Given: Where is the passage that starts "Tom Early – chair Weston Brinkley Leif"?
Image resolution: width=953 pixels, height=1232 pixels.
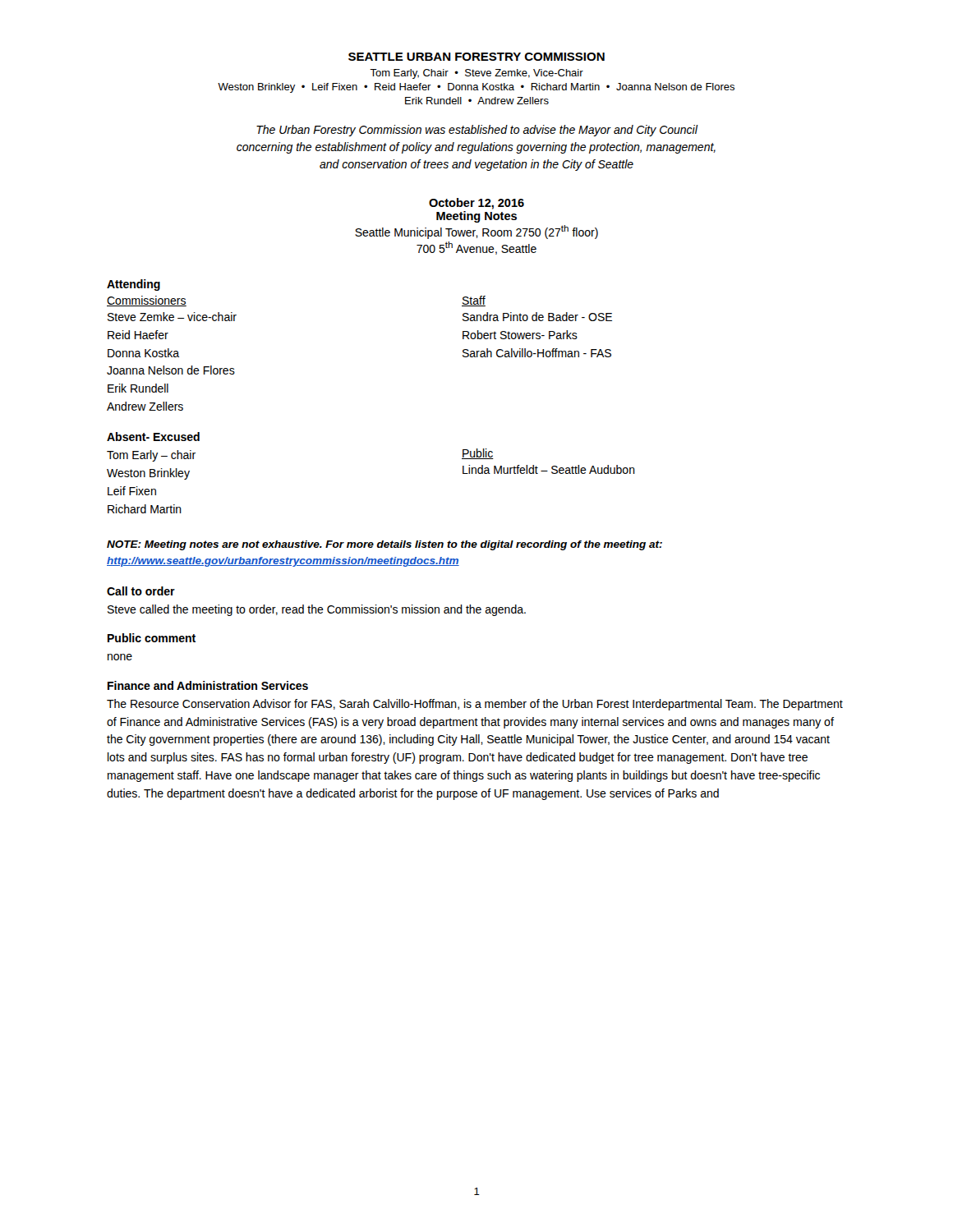Looking at the screenshot, I should coord(147,455).
